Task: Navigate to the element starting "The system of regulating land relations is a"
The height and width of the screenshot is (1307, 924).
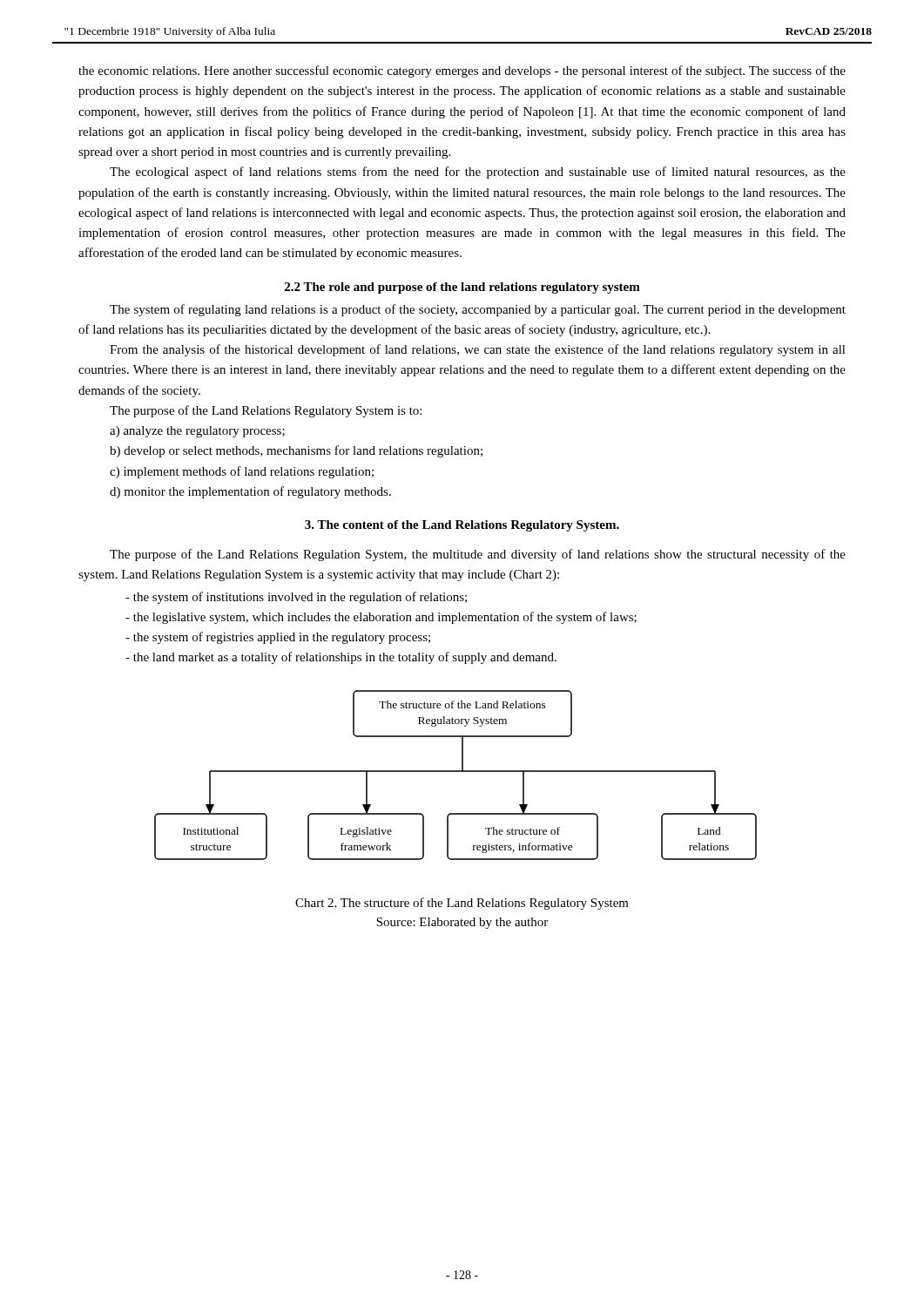Action: point(462,320)
